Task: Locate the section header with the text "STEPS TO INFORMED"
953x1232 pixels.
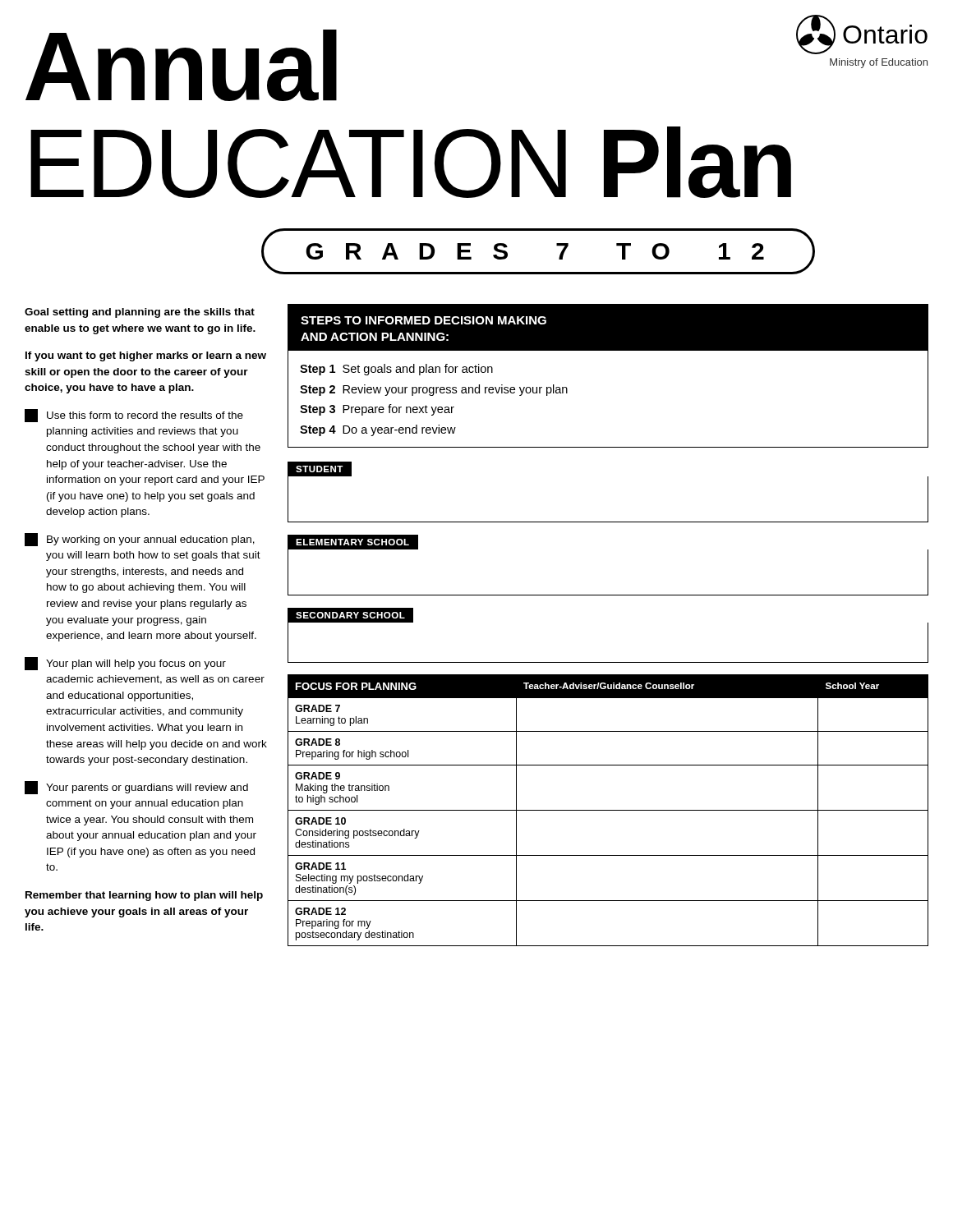Action: coord(424,320)
